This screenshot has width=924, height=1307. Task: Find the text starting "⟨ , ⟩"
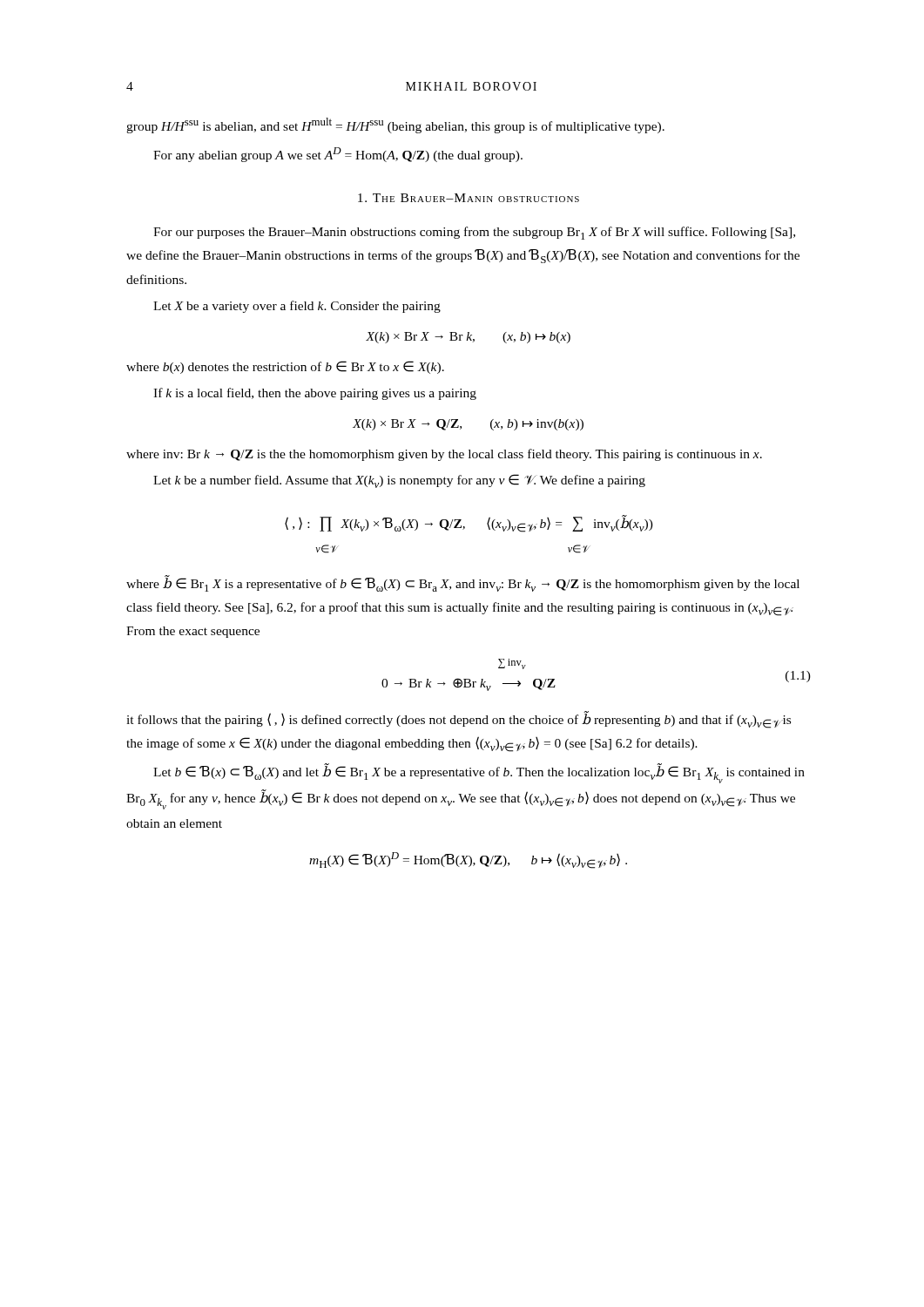pyautogui.click(x=469, y=533)
